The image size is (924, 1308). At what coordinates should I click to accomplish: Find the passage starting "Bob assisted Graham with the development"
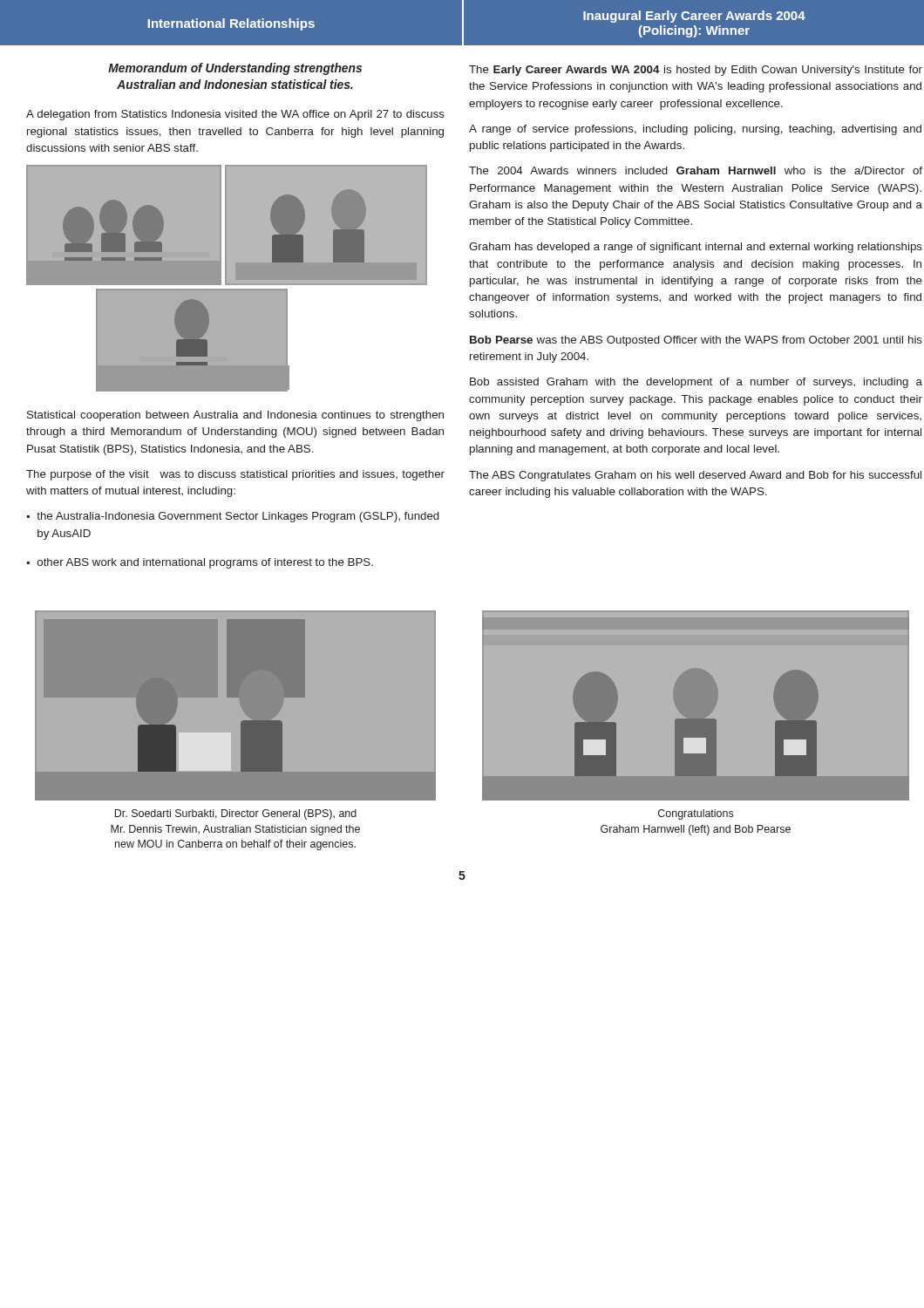click(696, 415)
